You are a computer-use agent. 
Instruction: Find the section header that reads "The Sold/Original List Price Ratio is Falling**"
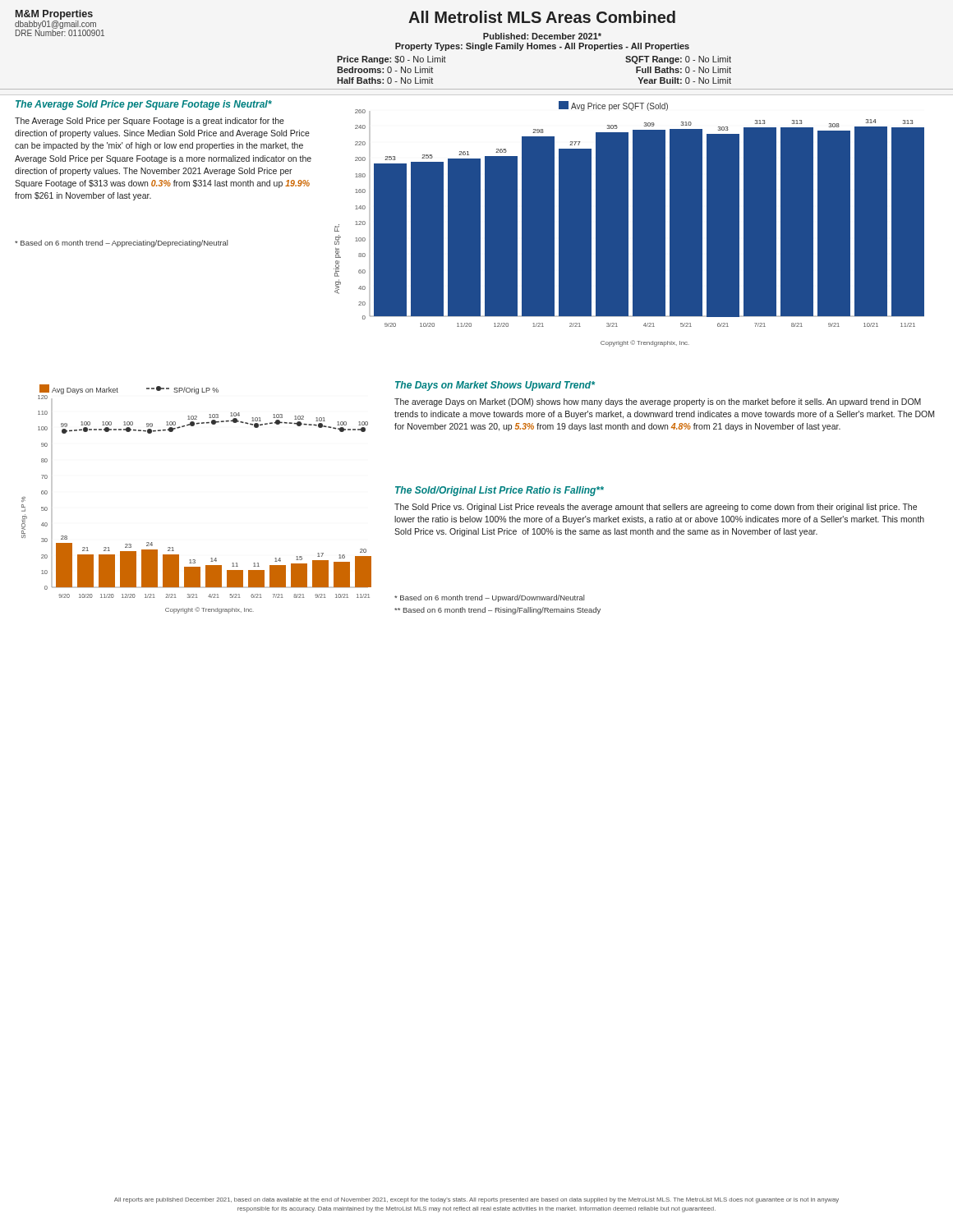tap(499, 490)
